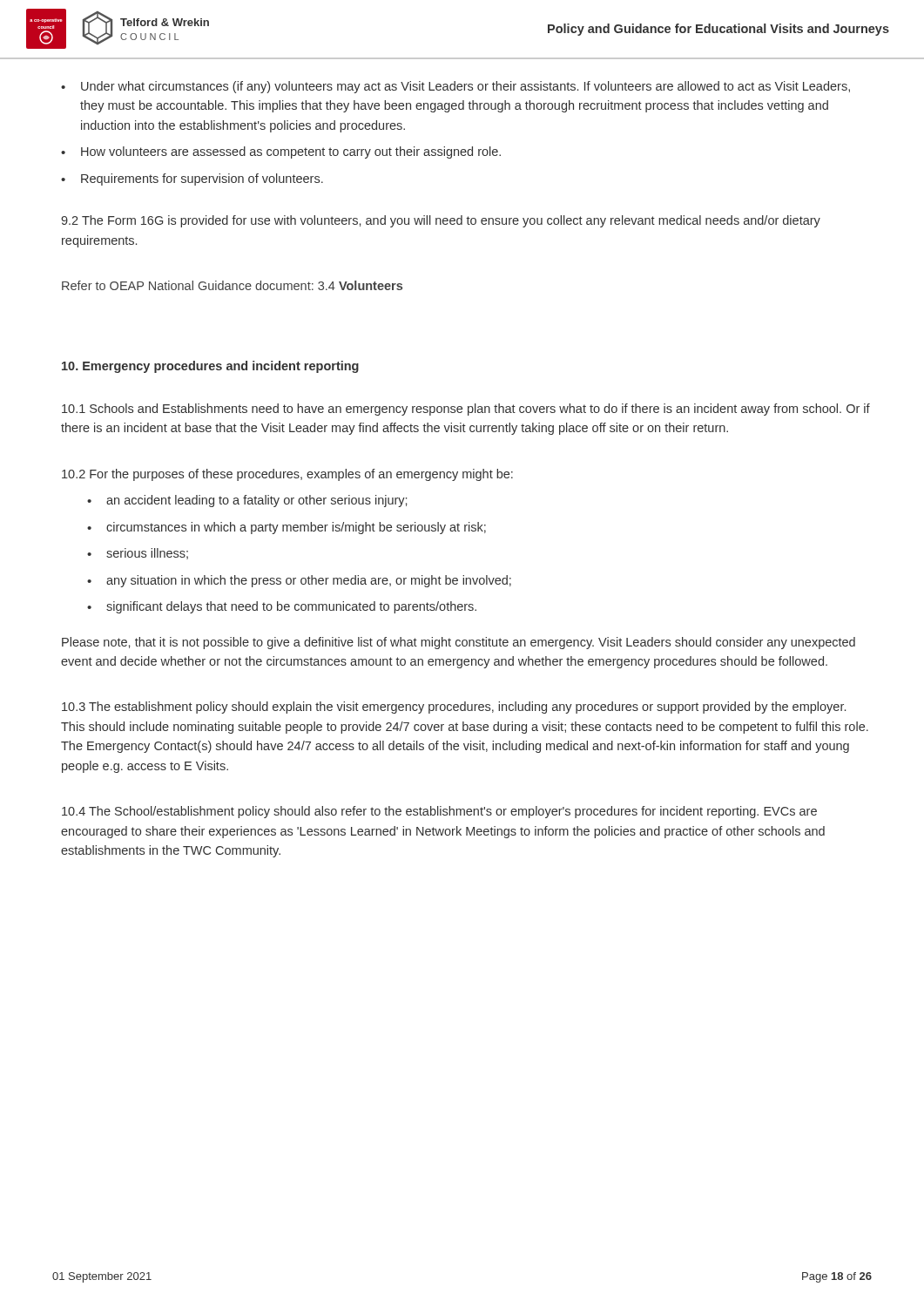This screenshot has height=1307, width=924.
Task: Navigate to the passage starting "10. Emergency procedures and incident"
Action: 210,366
